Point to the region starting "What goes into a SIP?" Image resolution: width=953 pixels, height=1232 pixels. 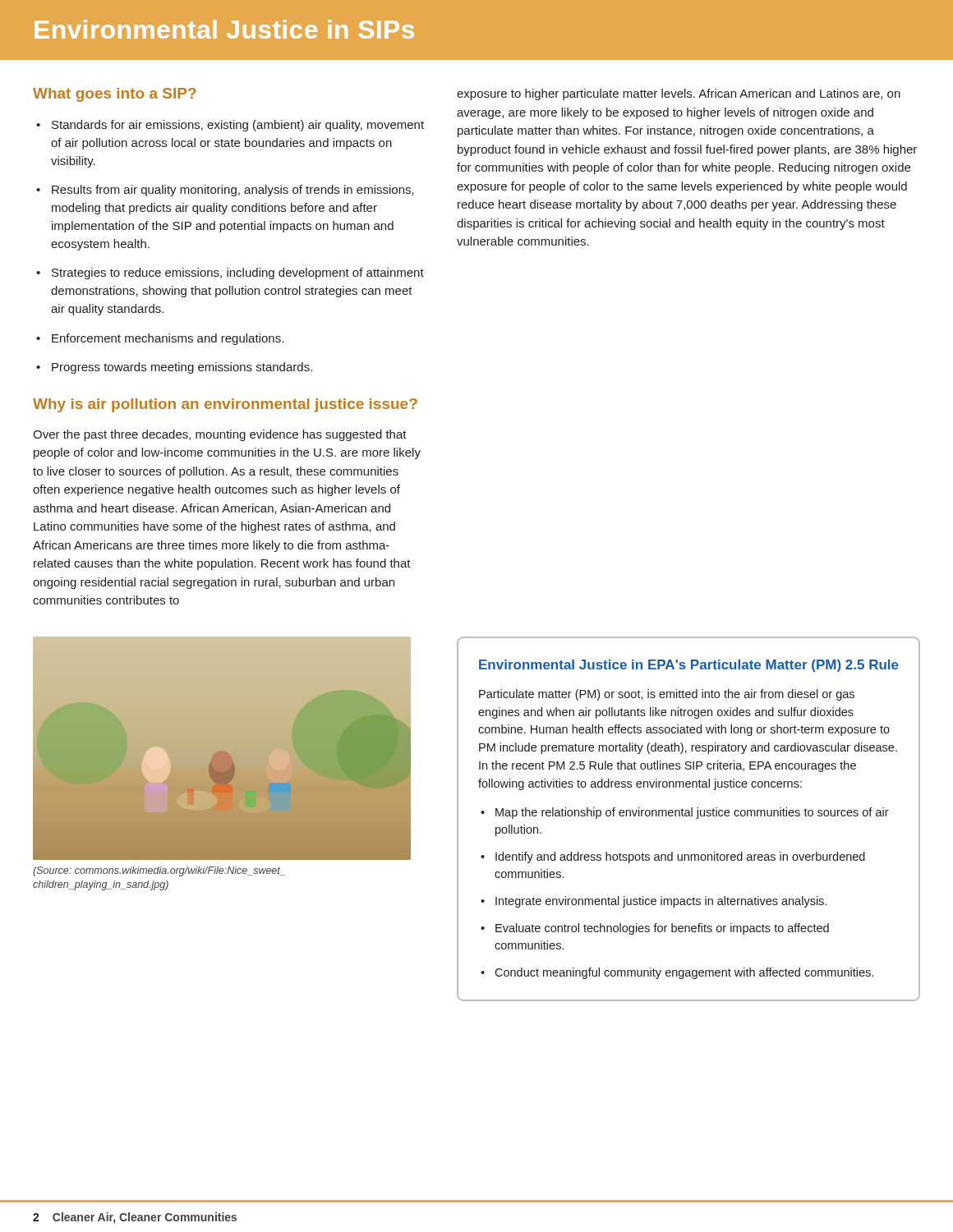pyautogui.click(x=115, y=93)
